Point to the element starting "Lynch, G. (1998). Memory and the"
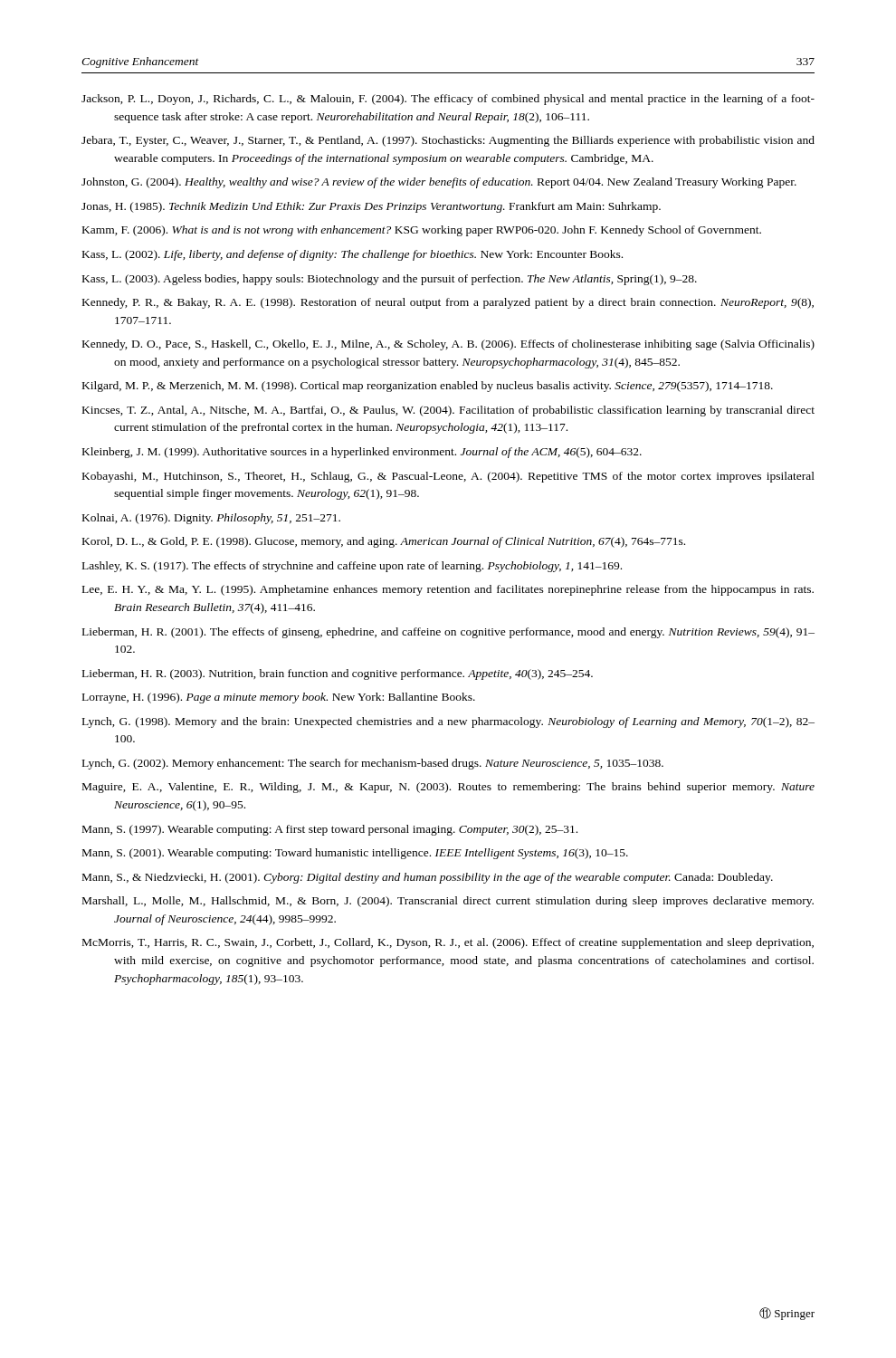The image size is (896, 1358). point(448,730)
